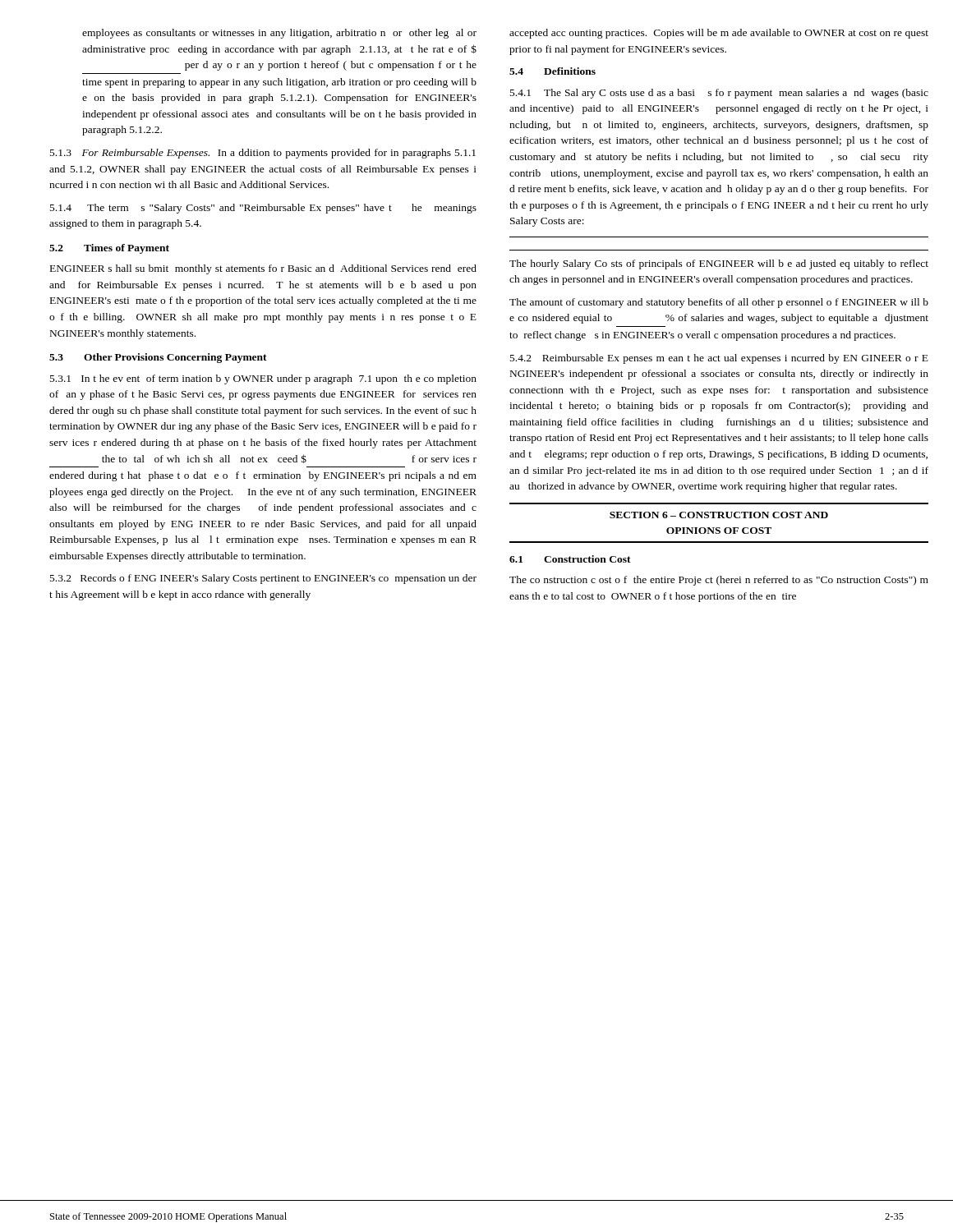Where is the passage that starts "3.2 Records o f ENG INEER's"?
The width and height of the screenshot is (953, 1232).
coord(263,586)
